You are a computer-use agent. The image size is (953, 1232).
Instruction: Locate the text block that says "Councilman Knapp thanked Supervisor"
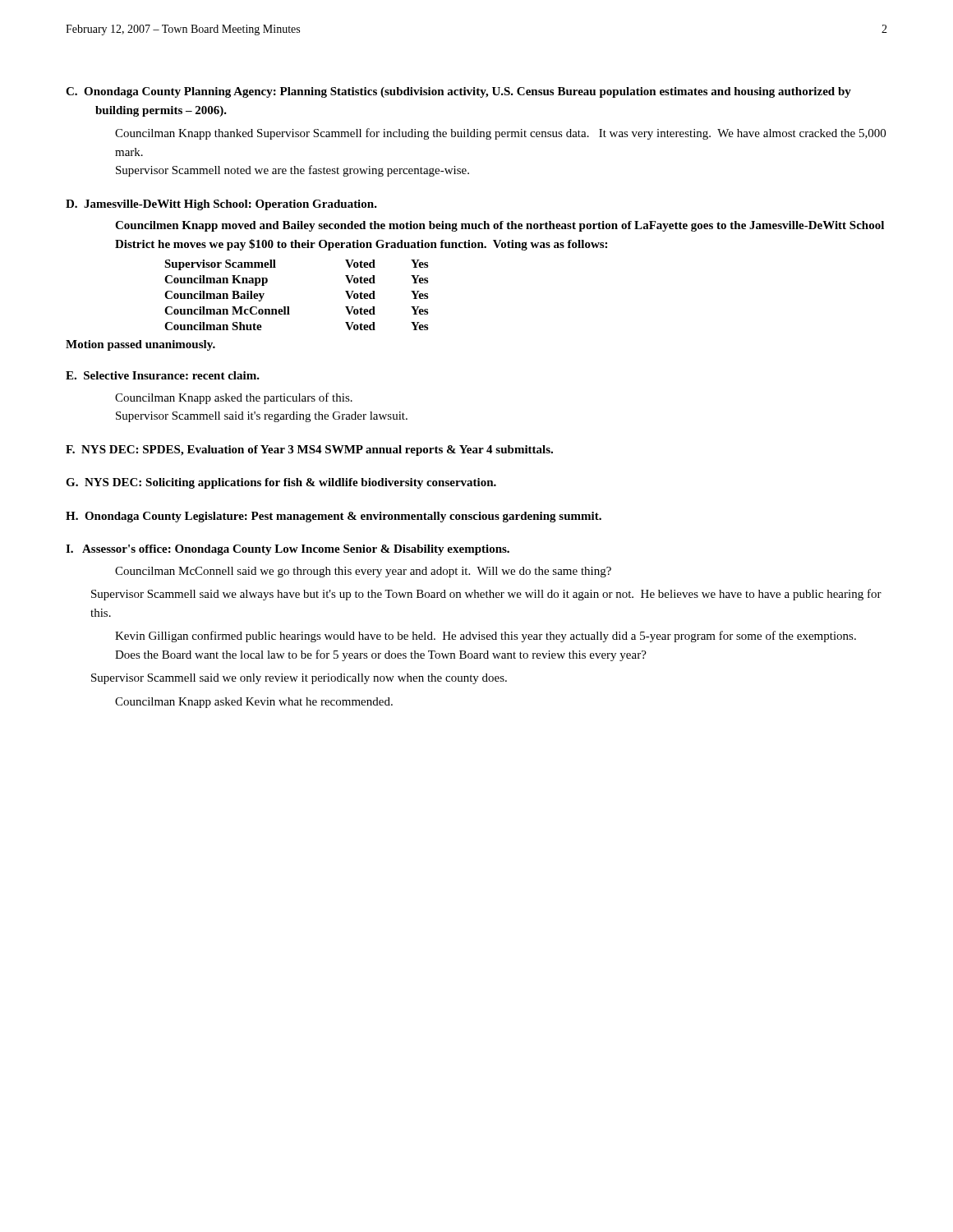coord(501,142)
